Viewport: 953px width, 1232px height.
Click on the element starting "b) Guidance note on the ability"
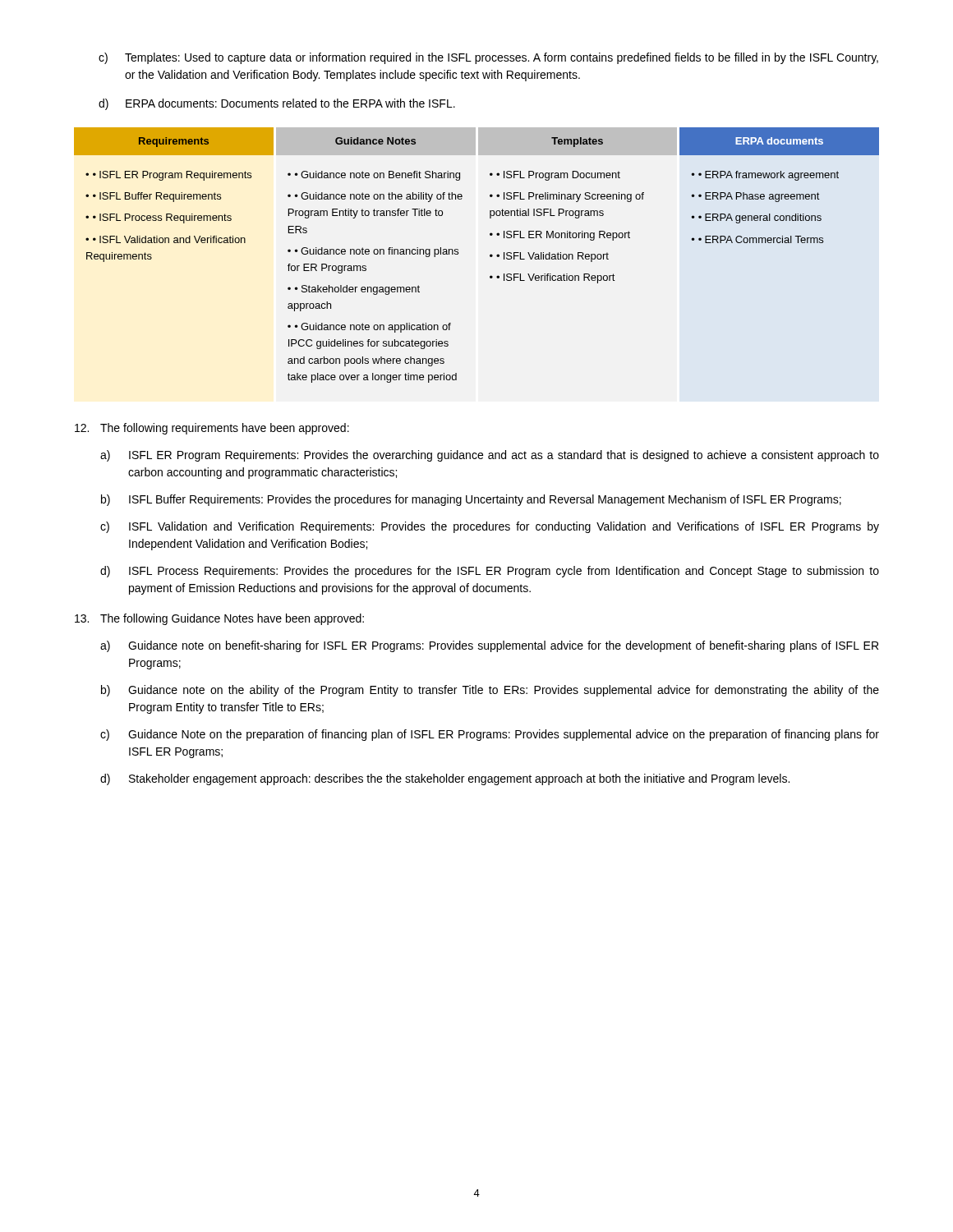click(490, 699)
